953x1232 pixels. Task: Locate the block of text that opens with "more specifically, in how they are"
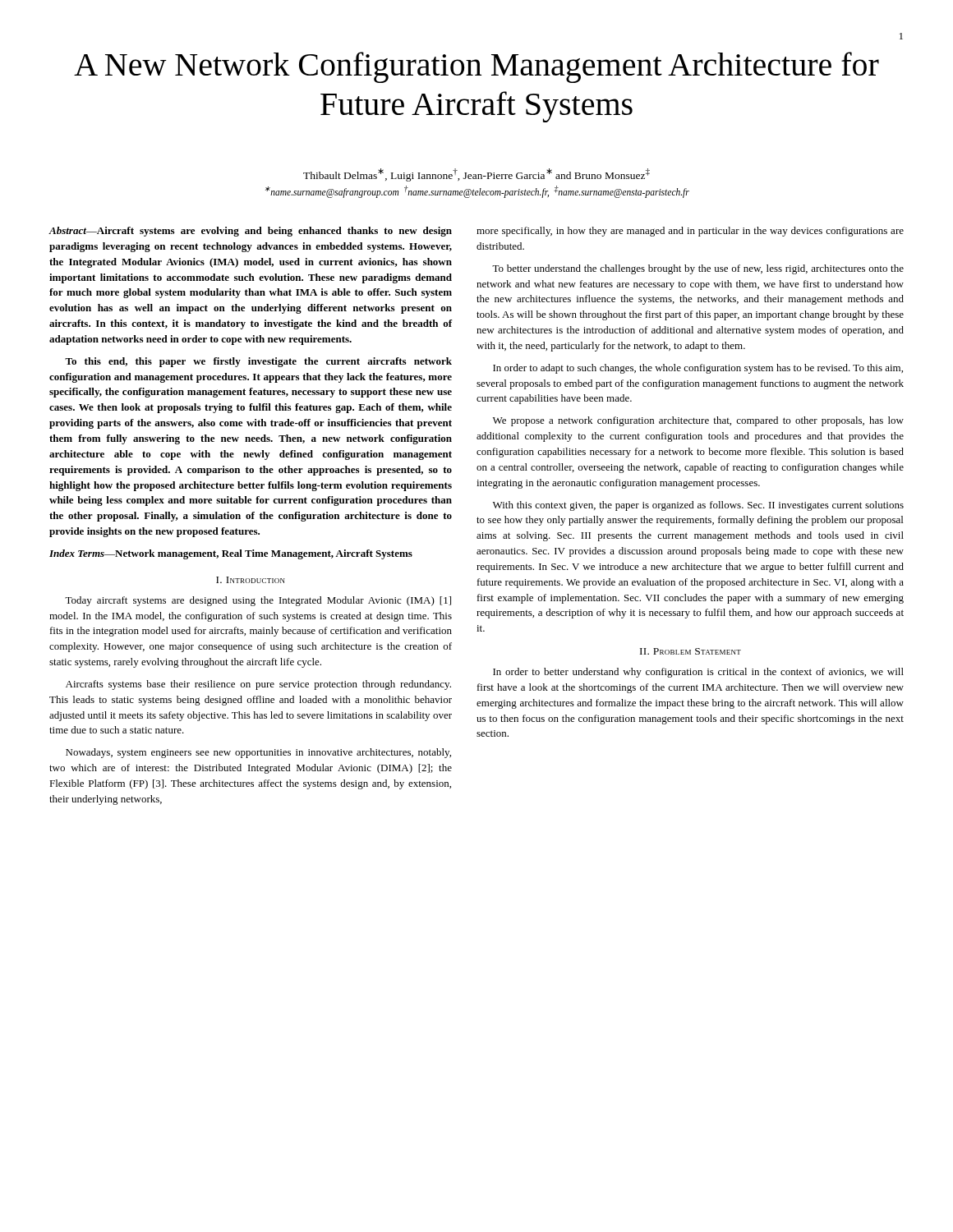[690, 238]
